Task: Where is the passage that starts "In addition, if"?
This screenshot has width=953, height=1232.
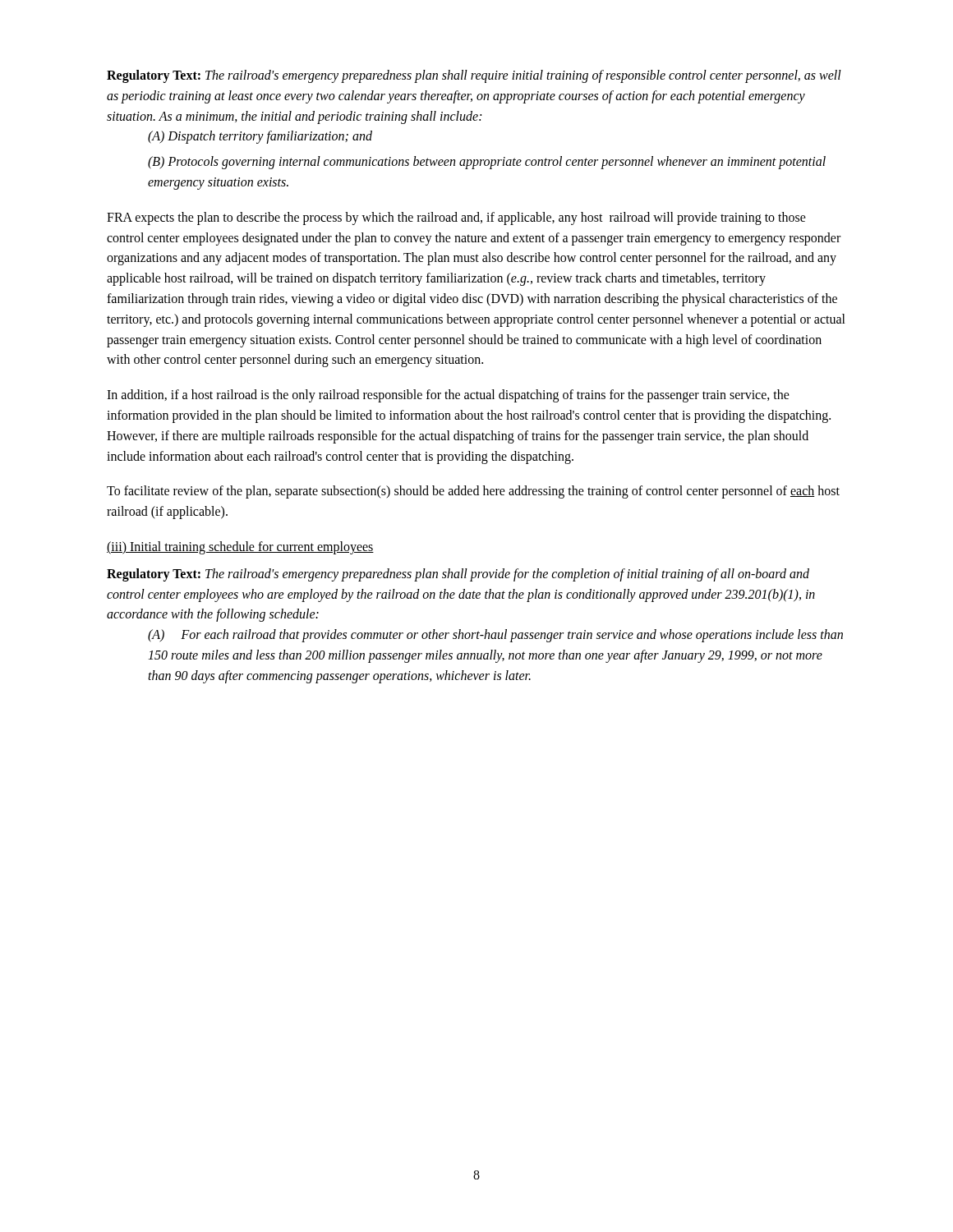Action: pyautogui.click(x=469, y=425)
